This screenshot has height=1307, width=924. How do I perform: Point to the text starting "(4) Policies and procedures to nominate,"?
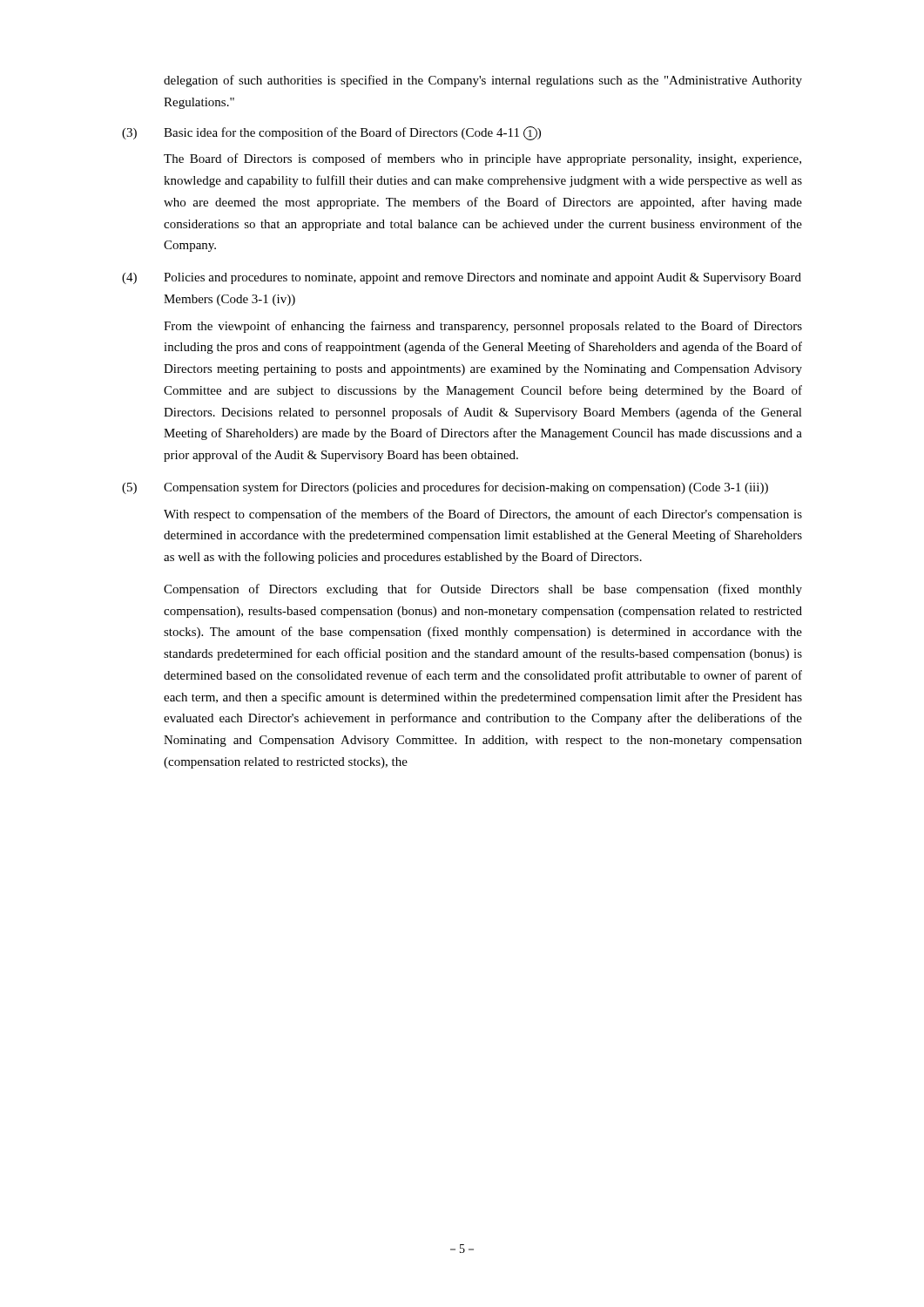(462, 366)
